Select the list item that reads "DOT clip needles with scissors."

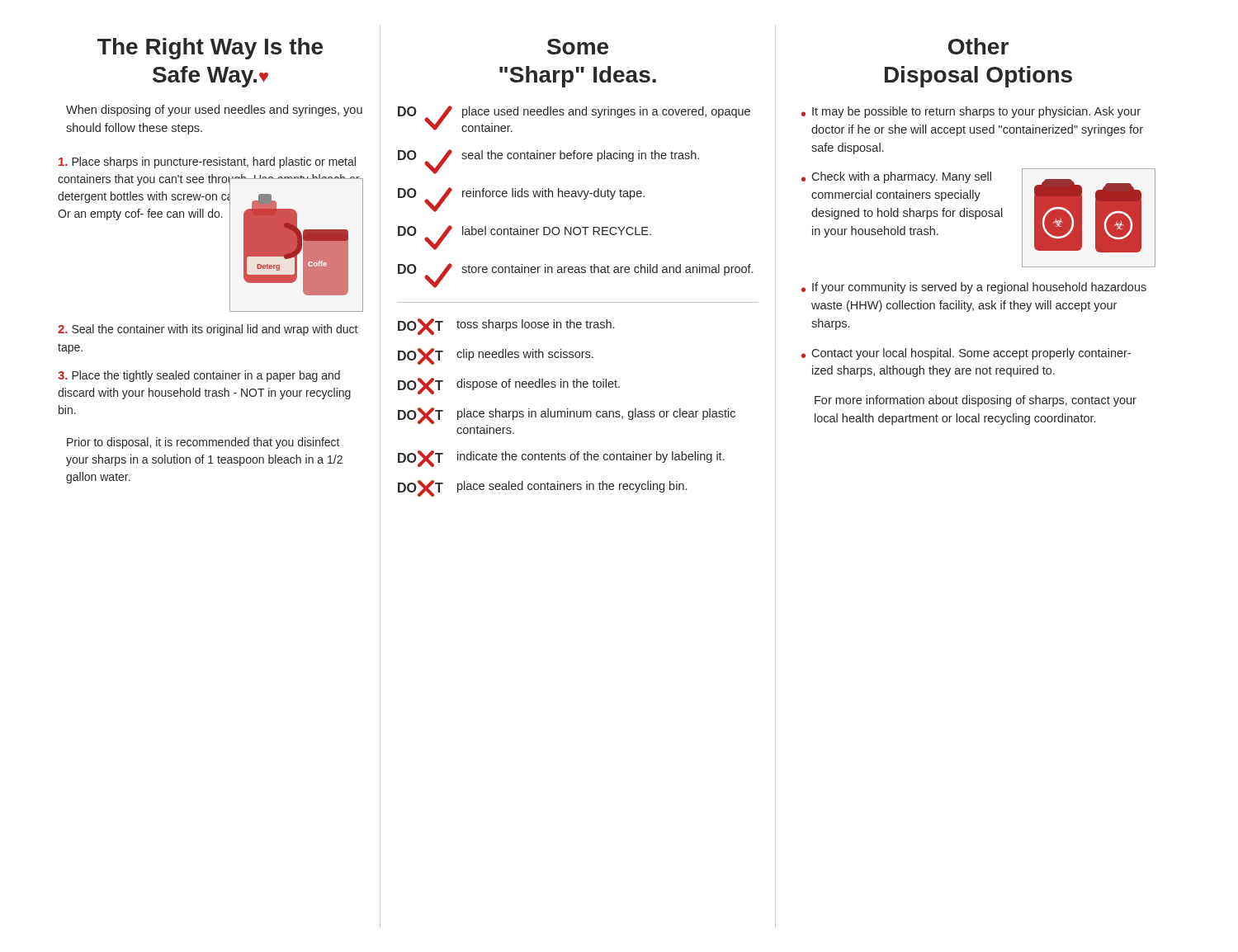click(496, 355)
